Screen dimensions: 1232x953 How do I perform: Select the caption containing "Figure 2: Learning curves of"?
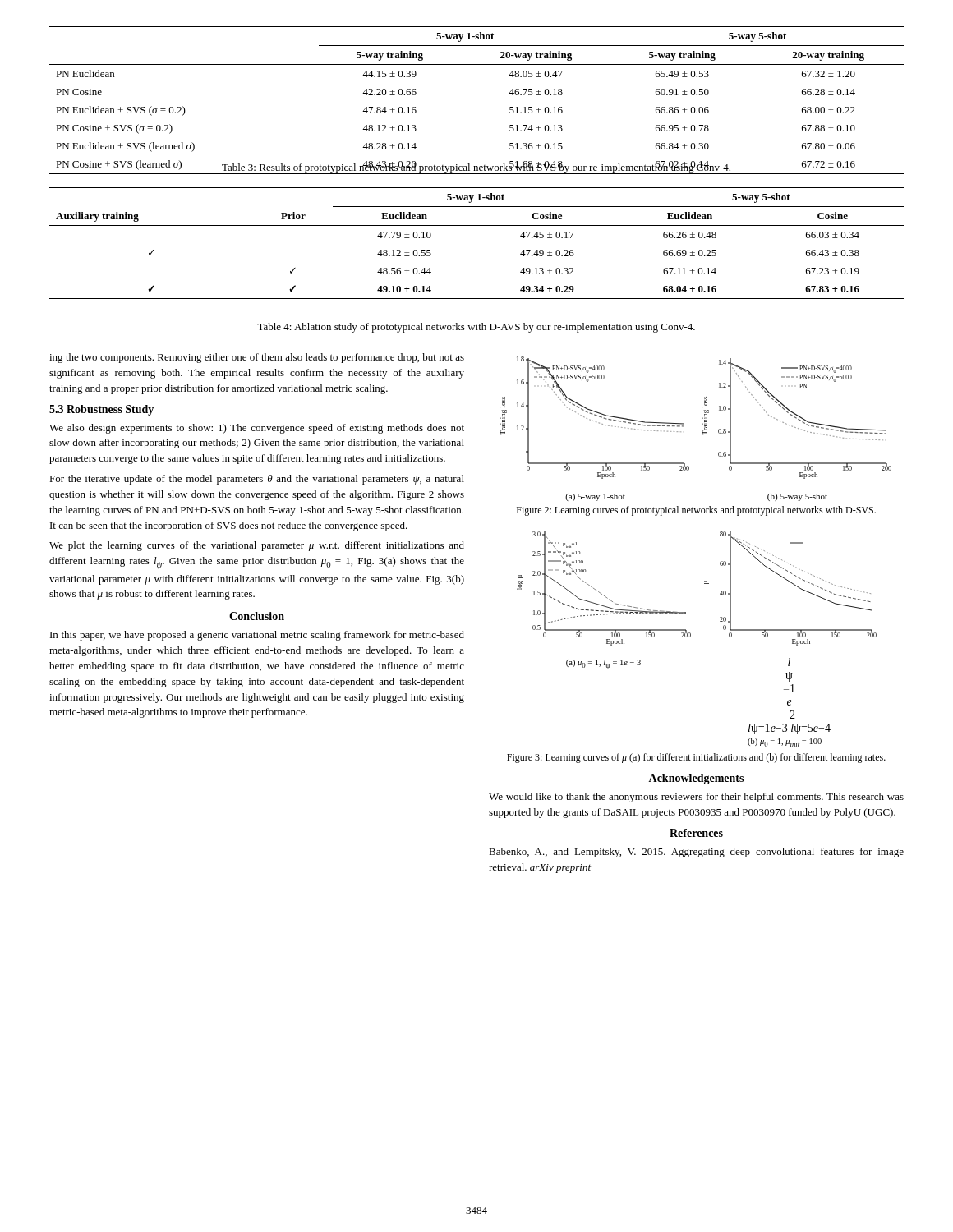point(696,510)
